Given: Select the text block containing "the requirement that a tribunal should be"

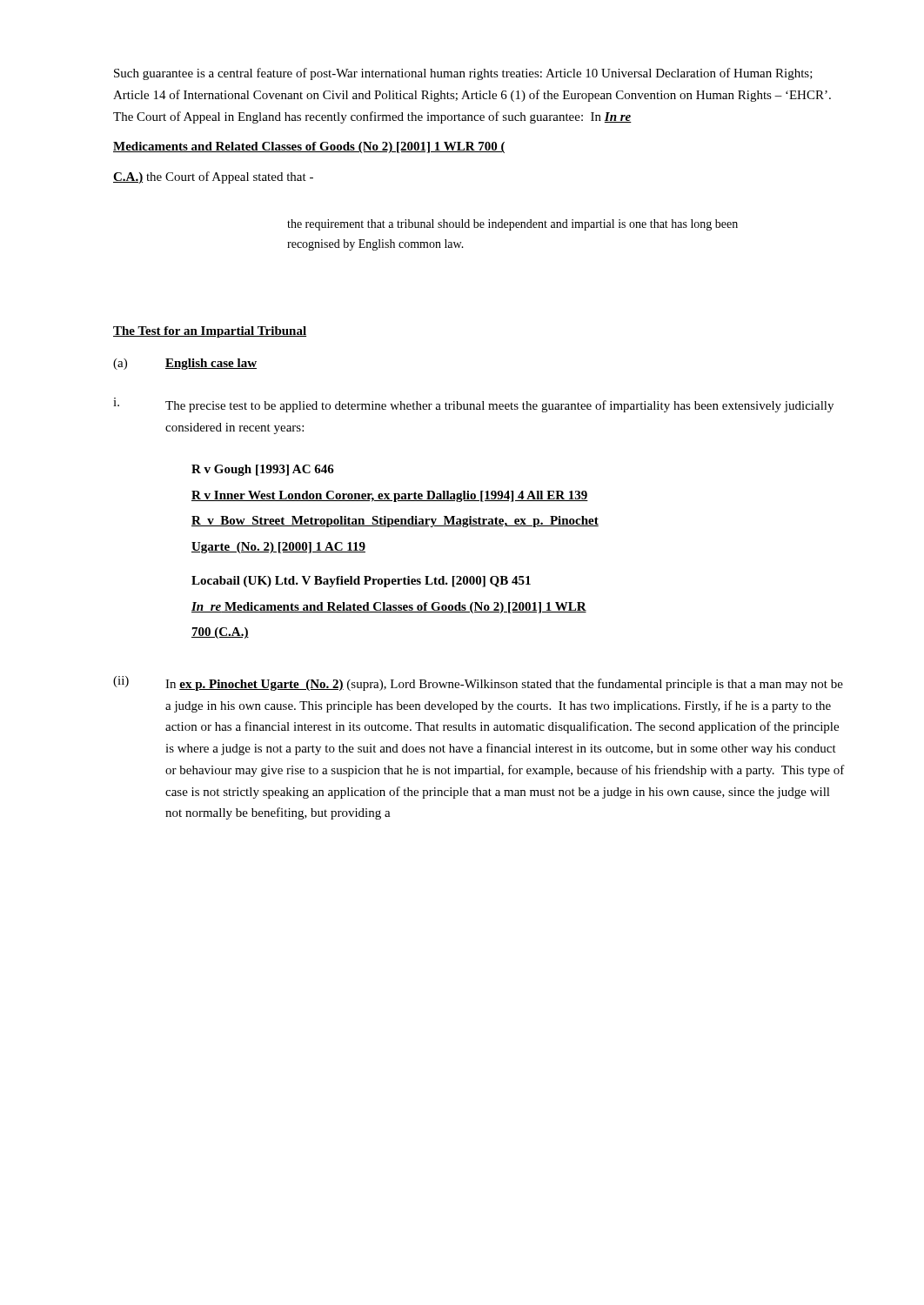Looking at the screenshot, I should 532,234.
